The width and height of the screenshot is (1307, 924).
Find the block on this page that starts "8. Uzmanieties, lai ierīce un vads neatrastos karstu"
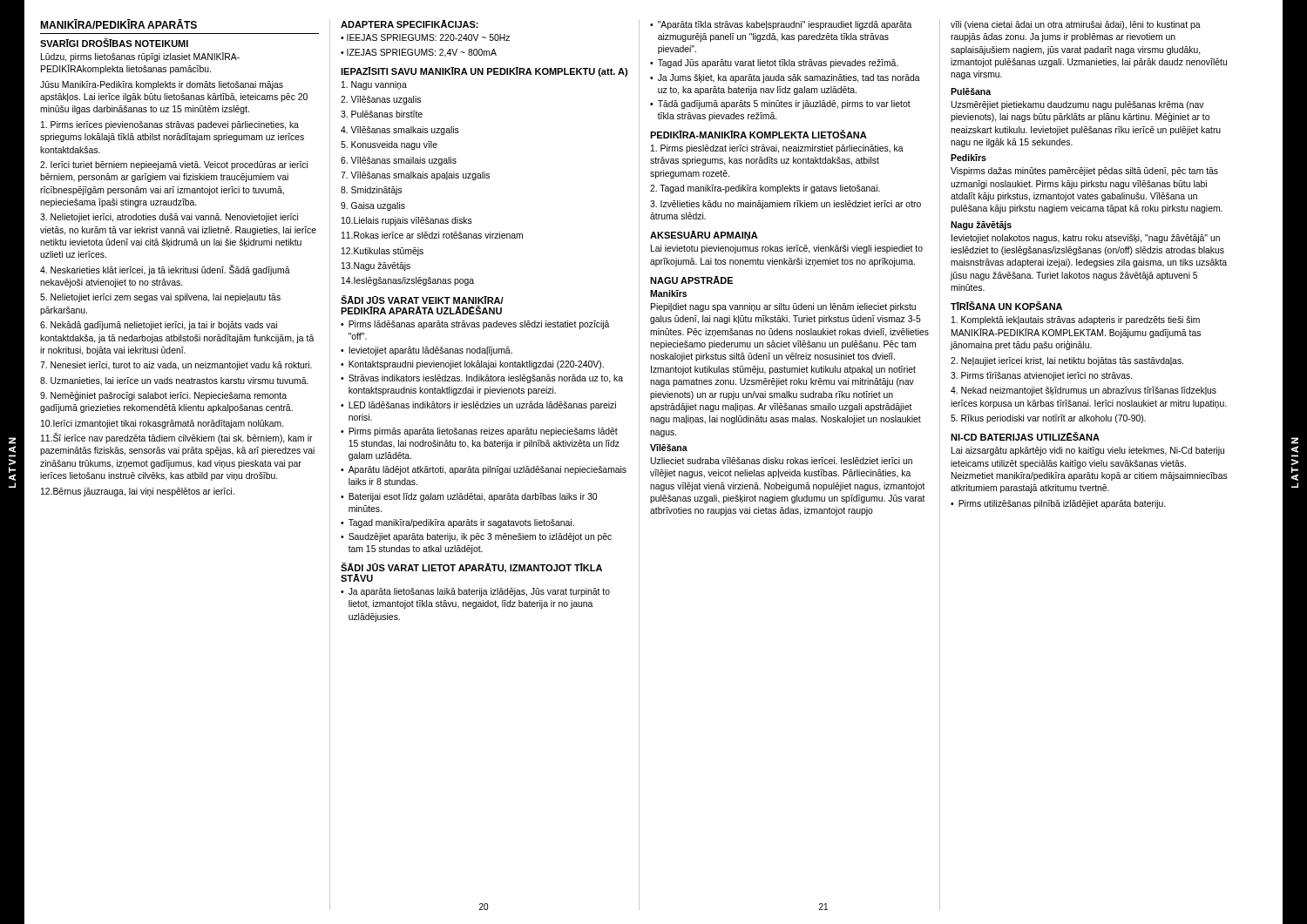(180, 381)
